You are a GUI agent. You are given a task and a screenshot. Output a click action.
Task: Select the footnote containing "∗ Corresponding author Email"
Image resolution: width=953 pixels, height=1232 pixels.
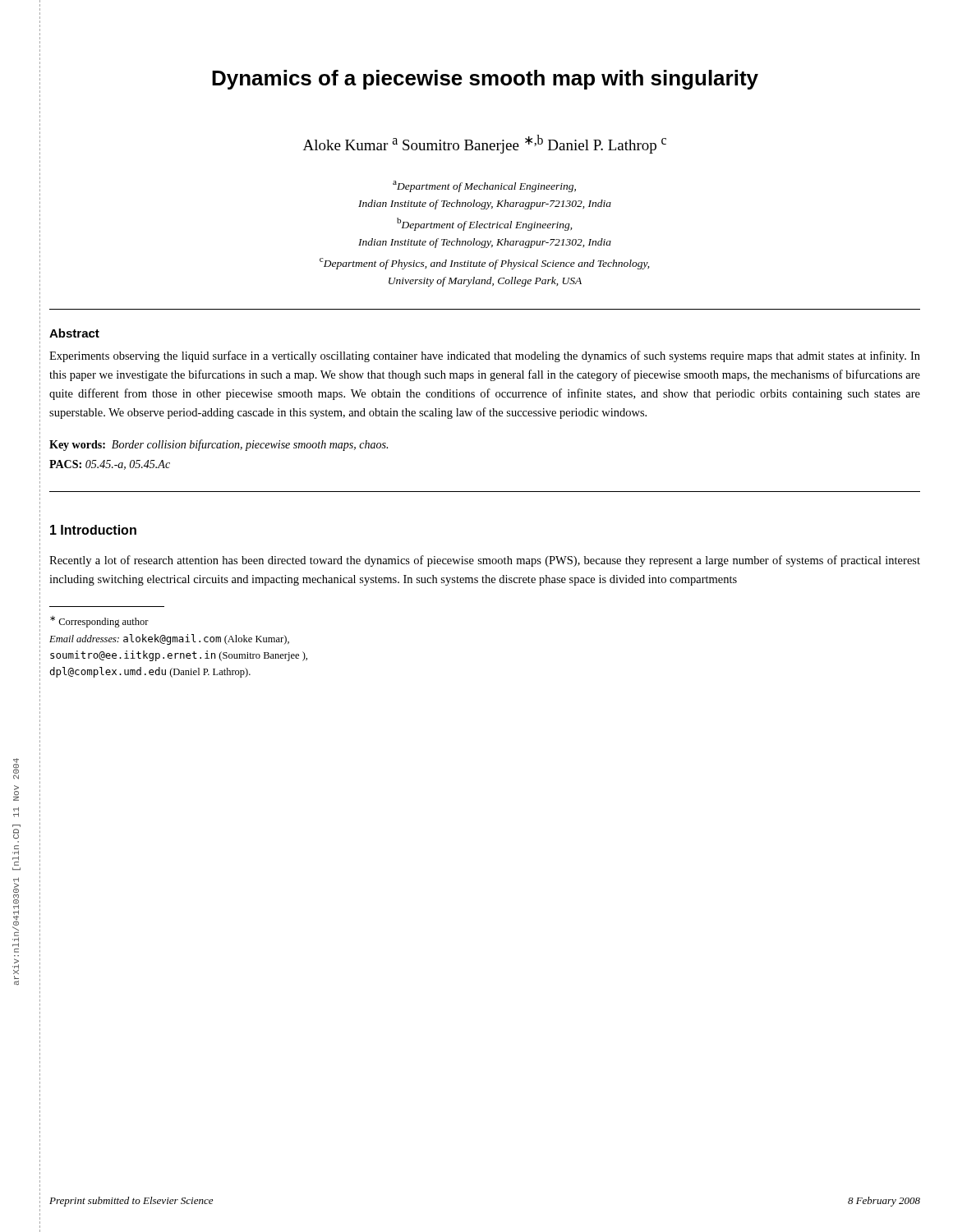179,646
